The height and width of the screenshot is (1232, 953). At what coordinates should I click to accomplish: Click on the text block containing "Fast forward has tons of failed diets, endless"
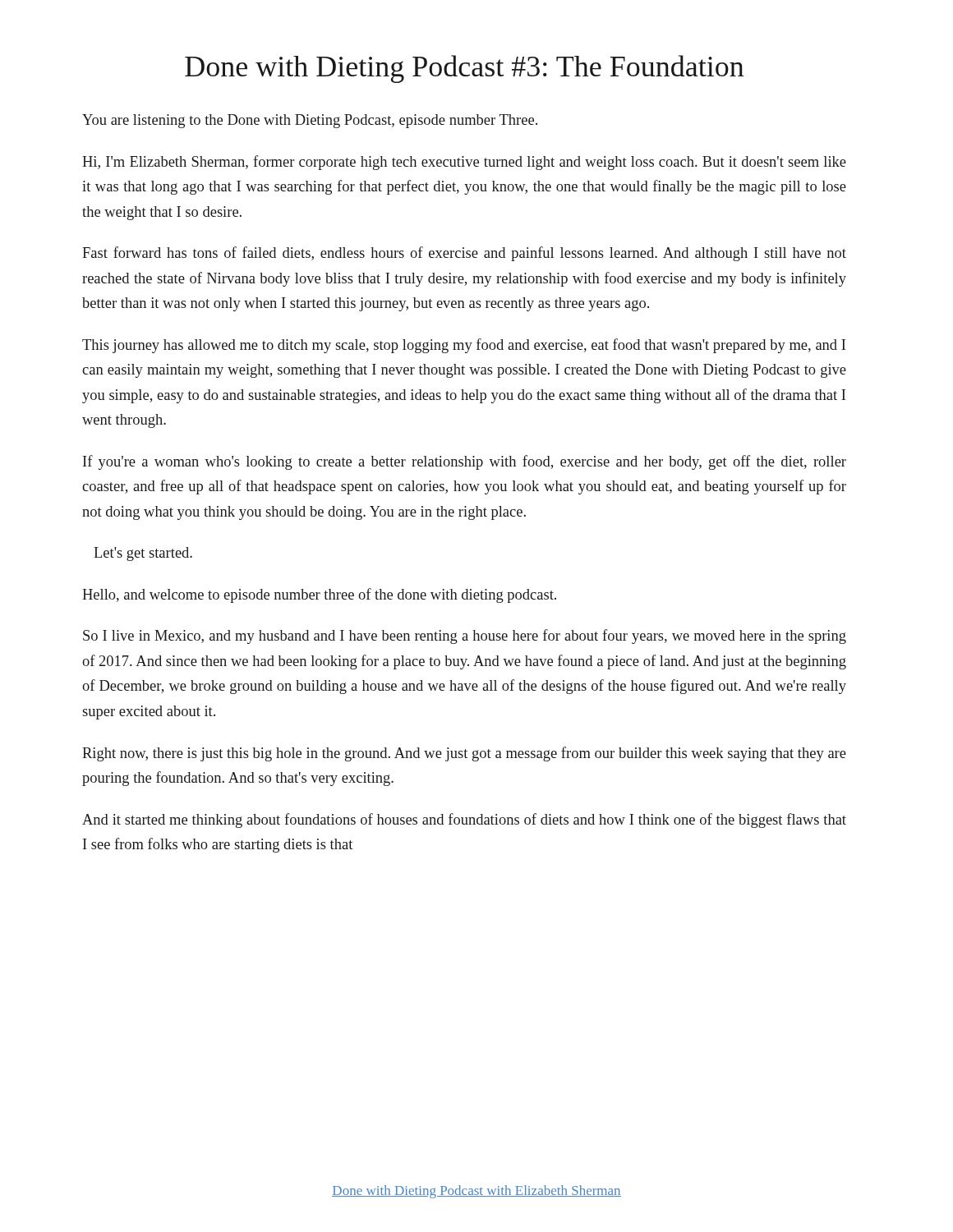(x=464, y=278)
